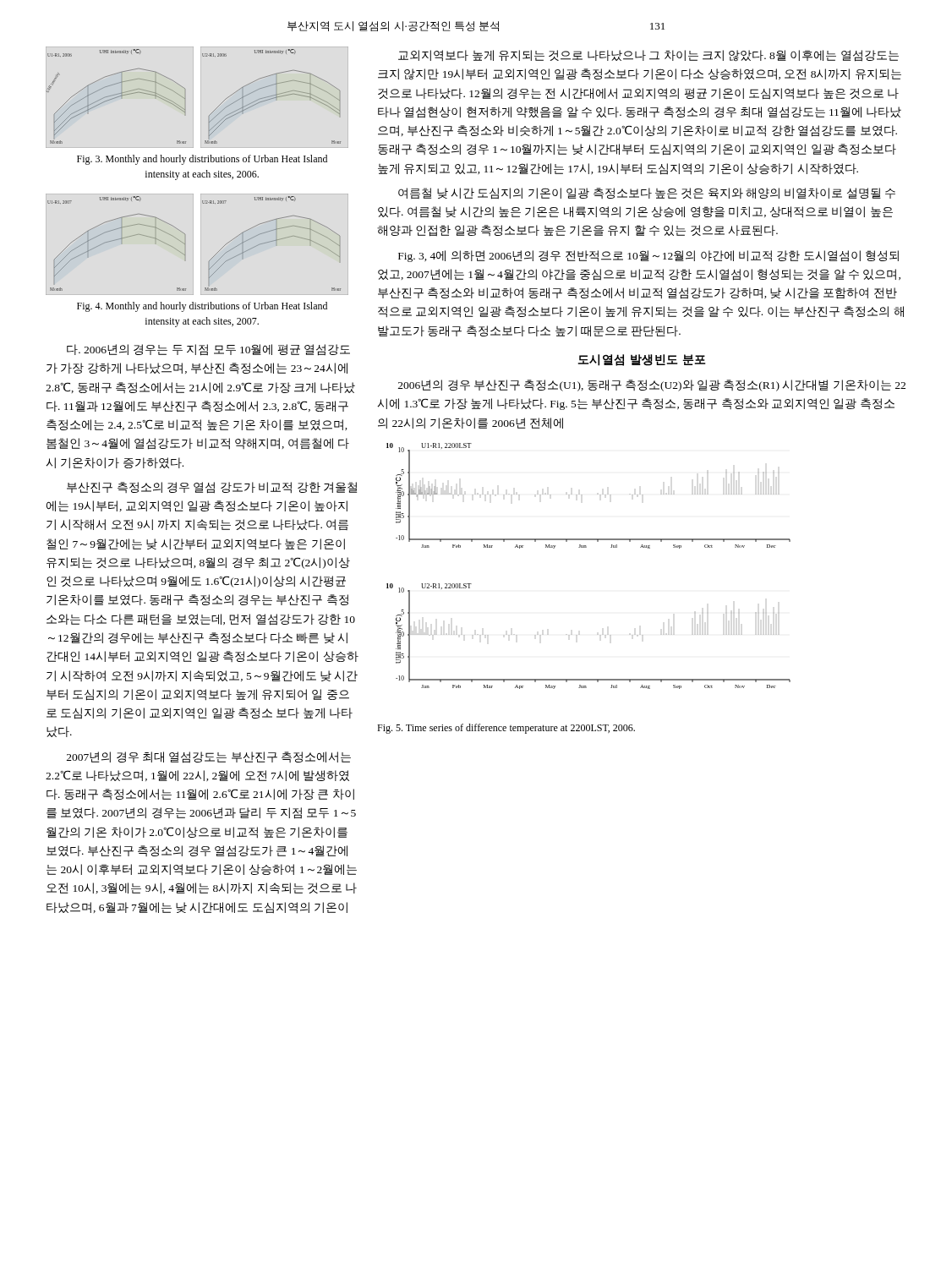Select the block starting "교외지역보다 높게 유지되는 것으로"
Viewport: 952px width, 1268px height.
pyautogui.click(x=642, y=194)
